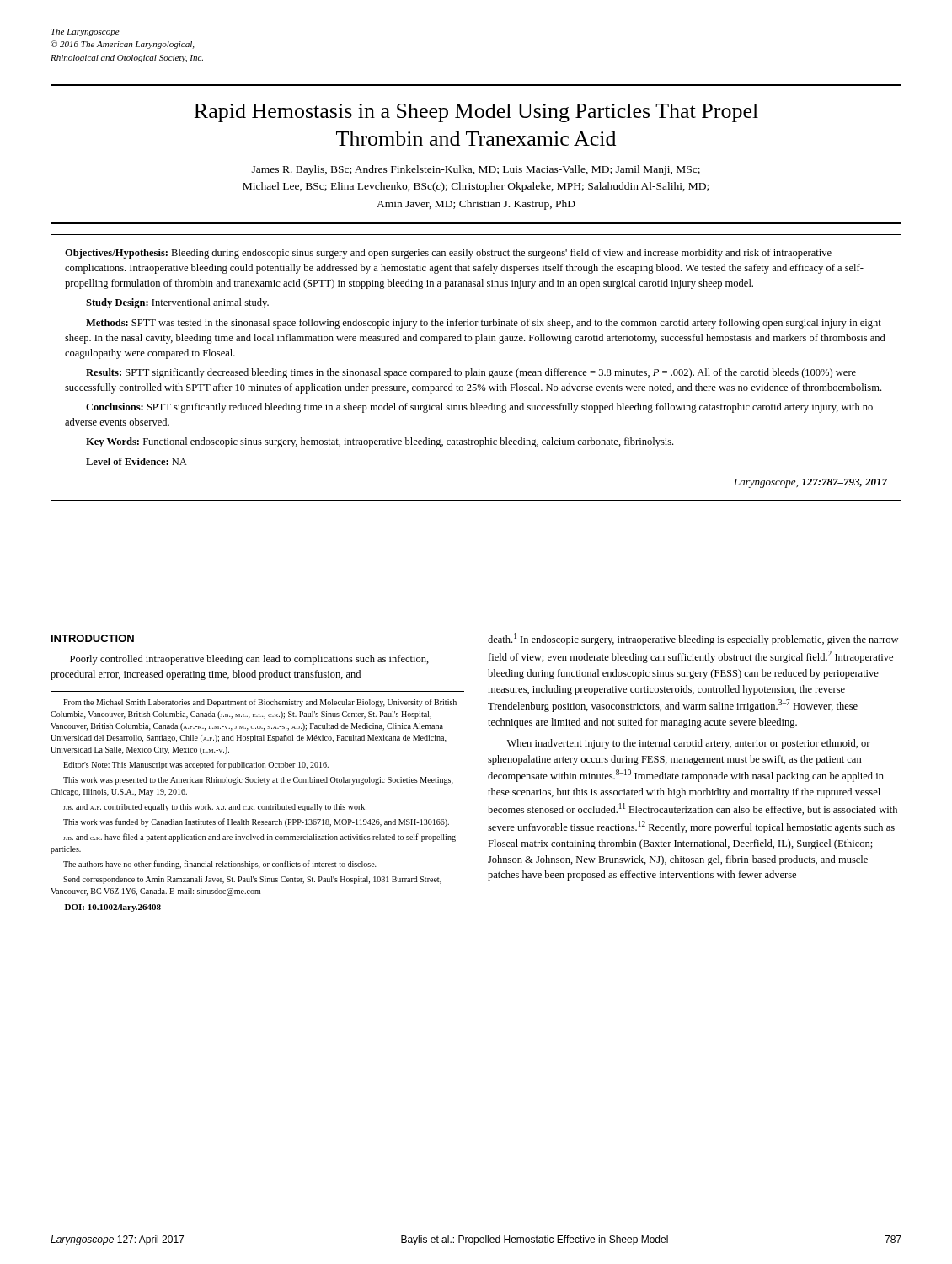Image resolution: width=952 pixels, height=1264 pixels.
Task: Locate a footnote
Action: tap(257, 805)
